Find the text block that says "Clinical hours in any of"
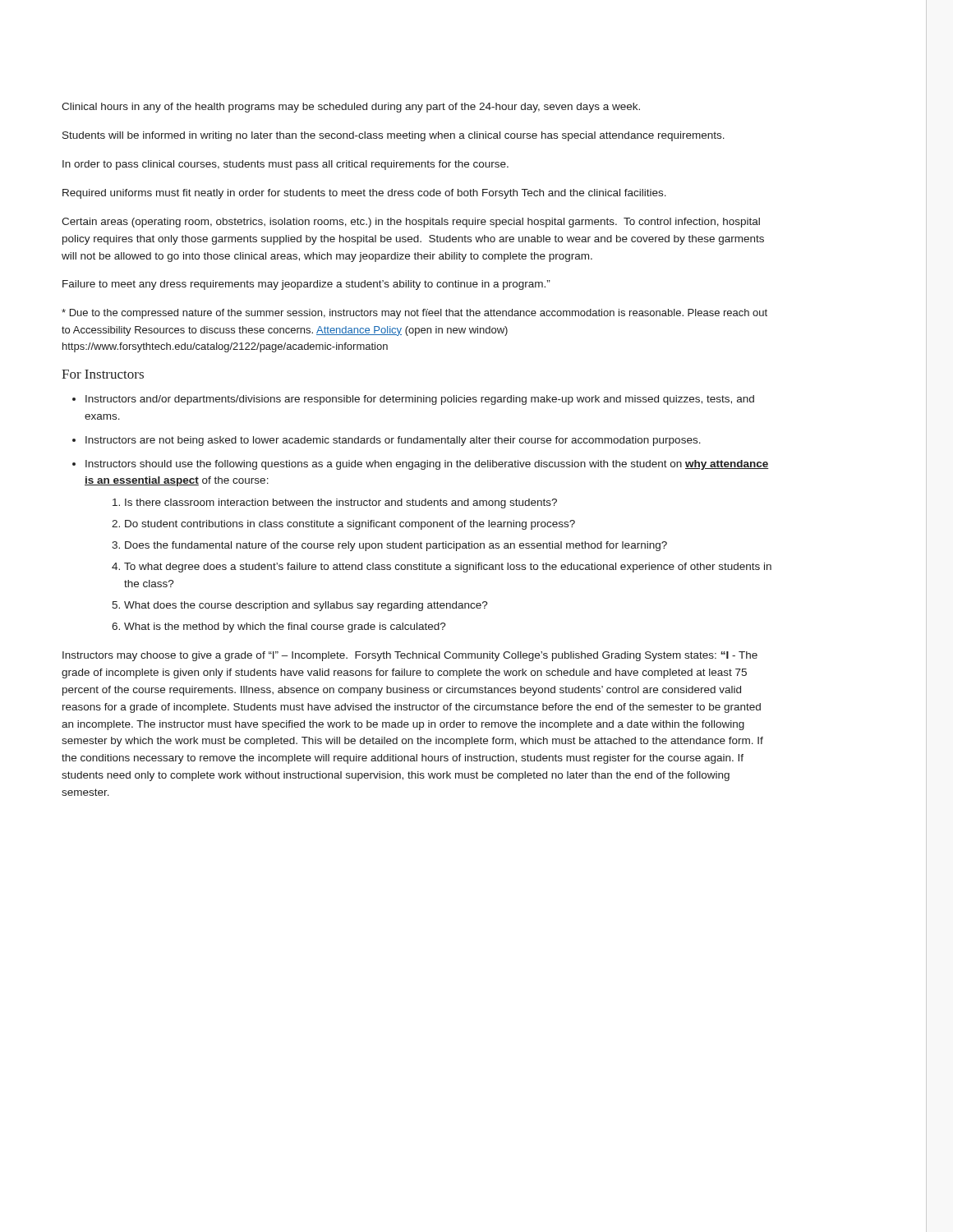 [351, 106]
